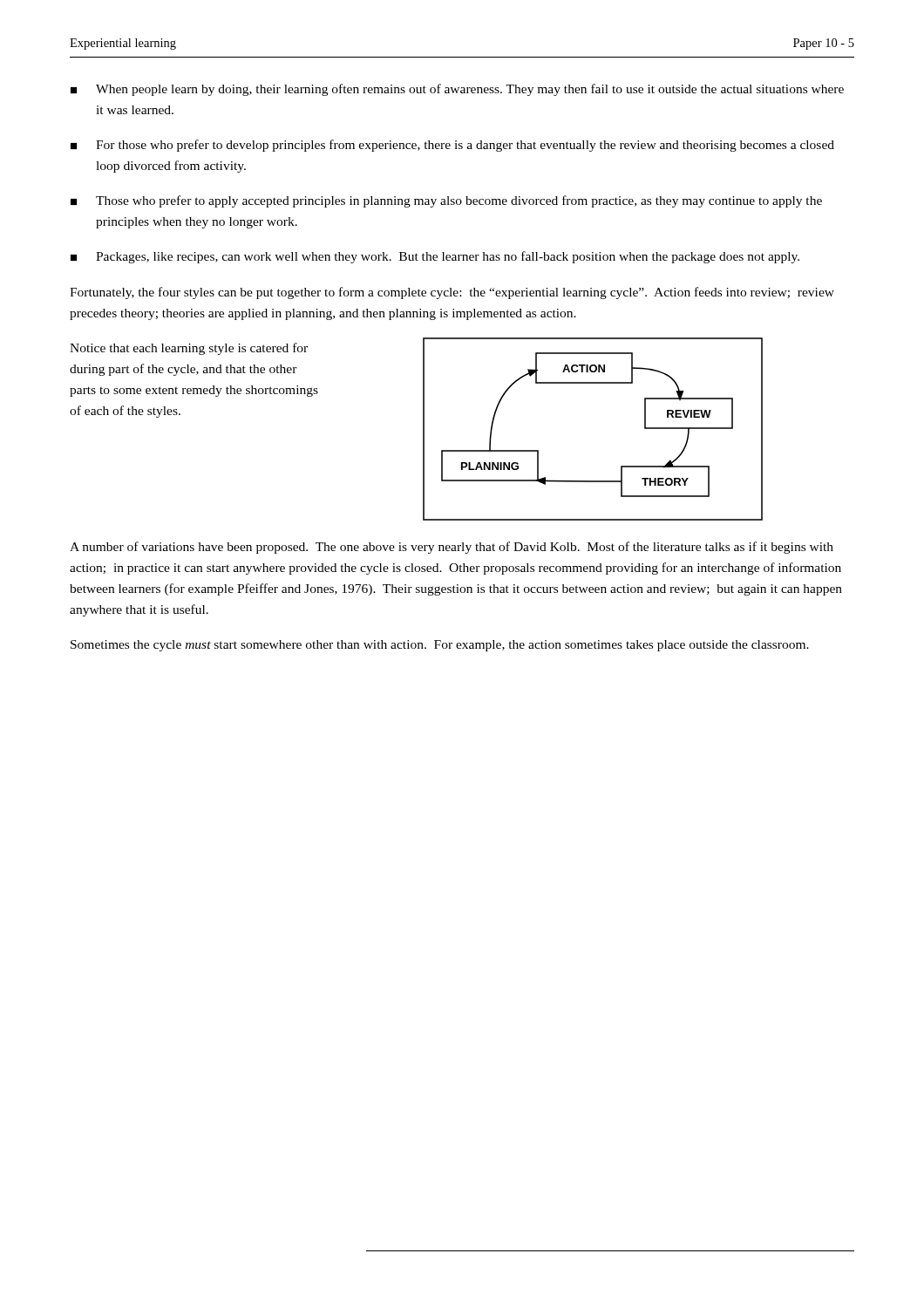Point to the text starting "■ When people learn"

coord(462,99)
